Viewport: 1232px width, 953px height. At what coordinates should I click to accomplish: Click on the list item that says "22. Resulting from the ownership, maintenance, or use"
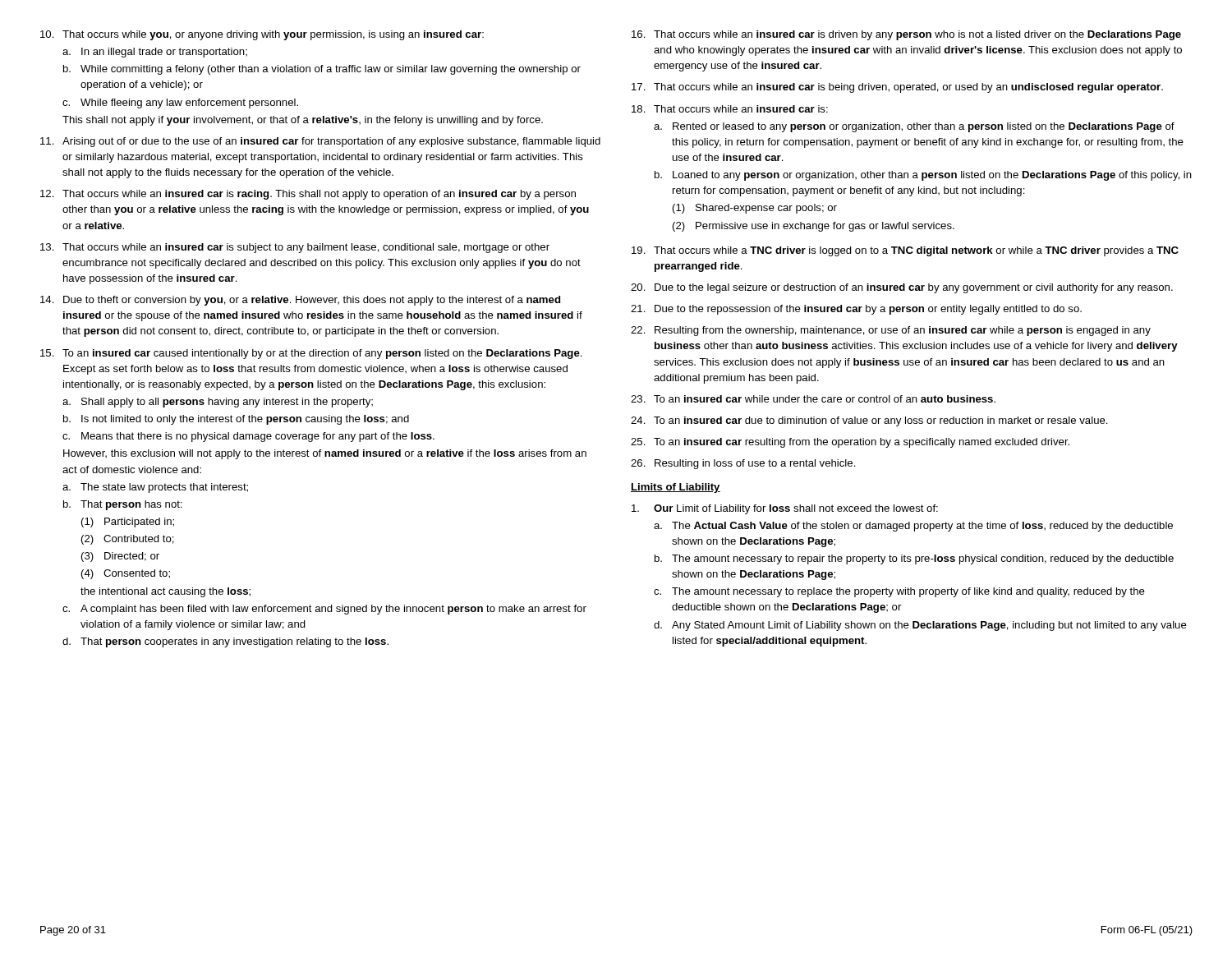912,354
